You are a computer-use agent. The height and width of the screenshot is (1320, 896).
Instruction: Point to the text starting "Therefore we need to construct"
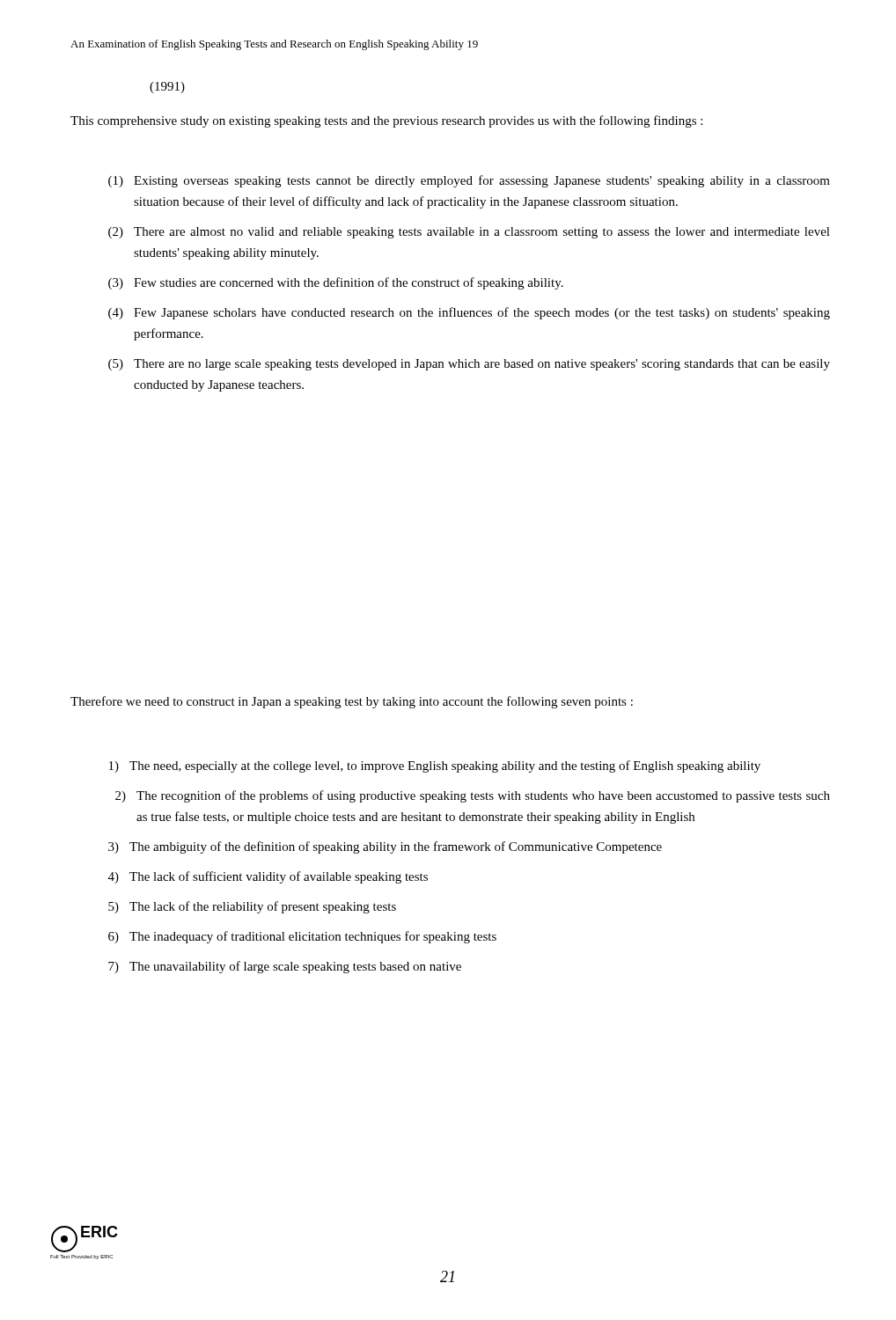(x=352, y=701)
